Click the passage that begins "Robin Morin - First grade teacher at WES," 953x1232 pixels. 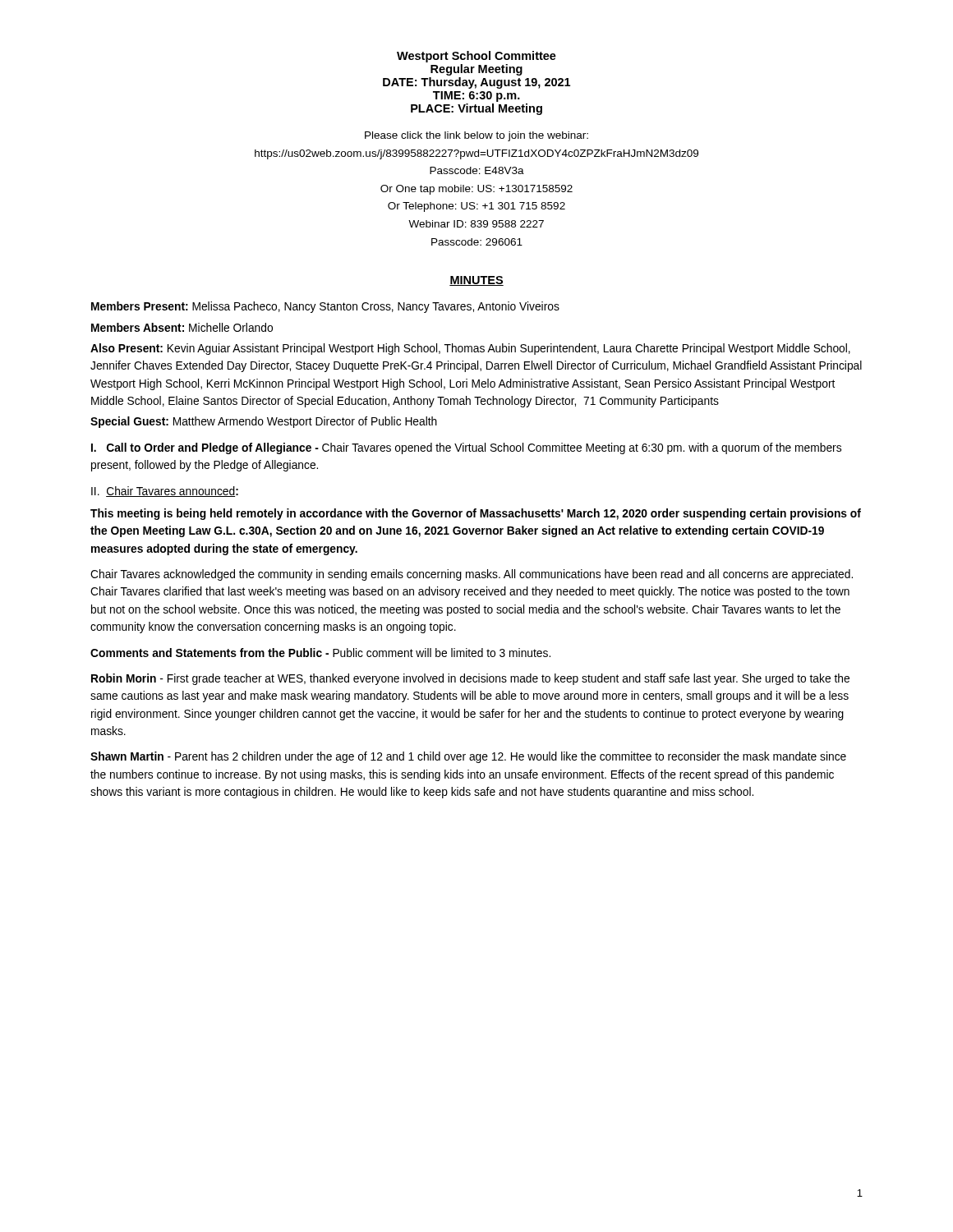click(470, 705)
